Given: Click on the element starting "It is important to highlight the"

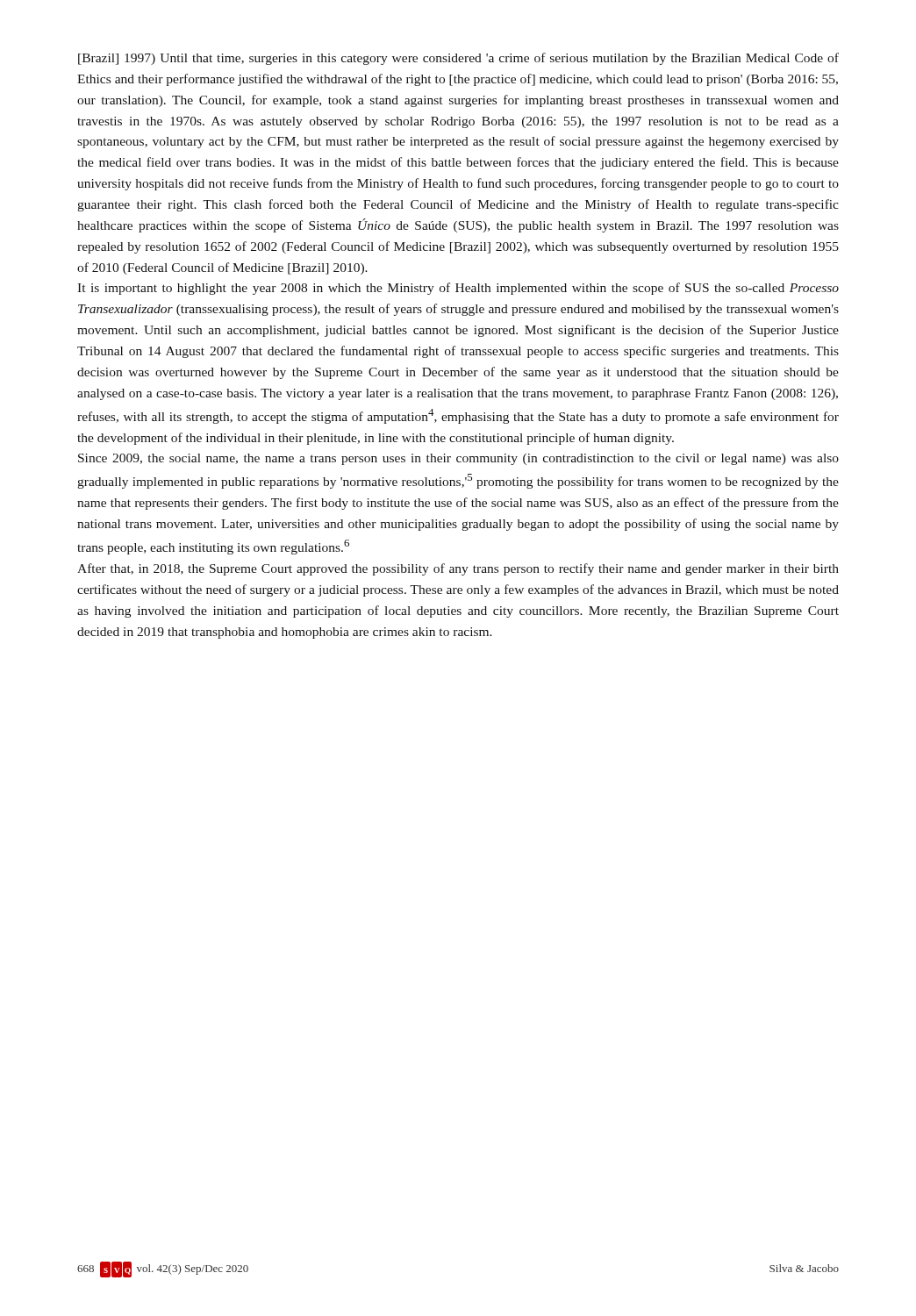Looking at the screenshot, I should coord(458,363).
